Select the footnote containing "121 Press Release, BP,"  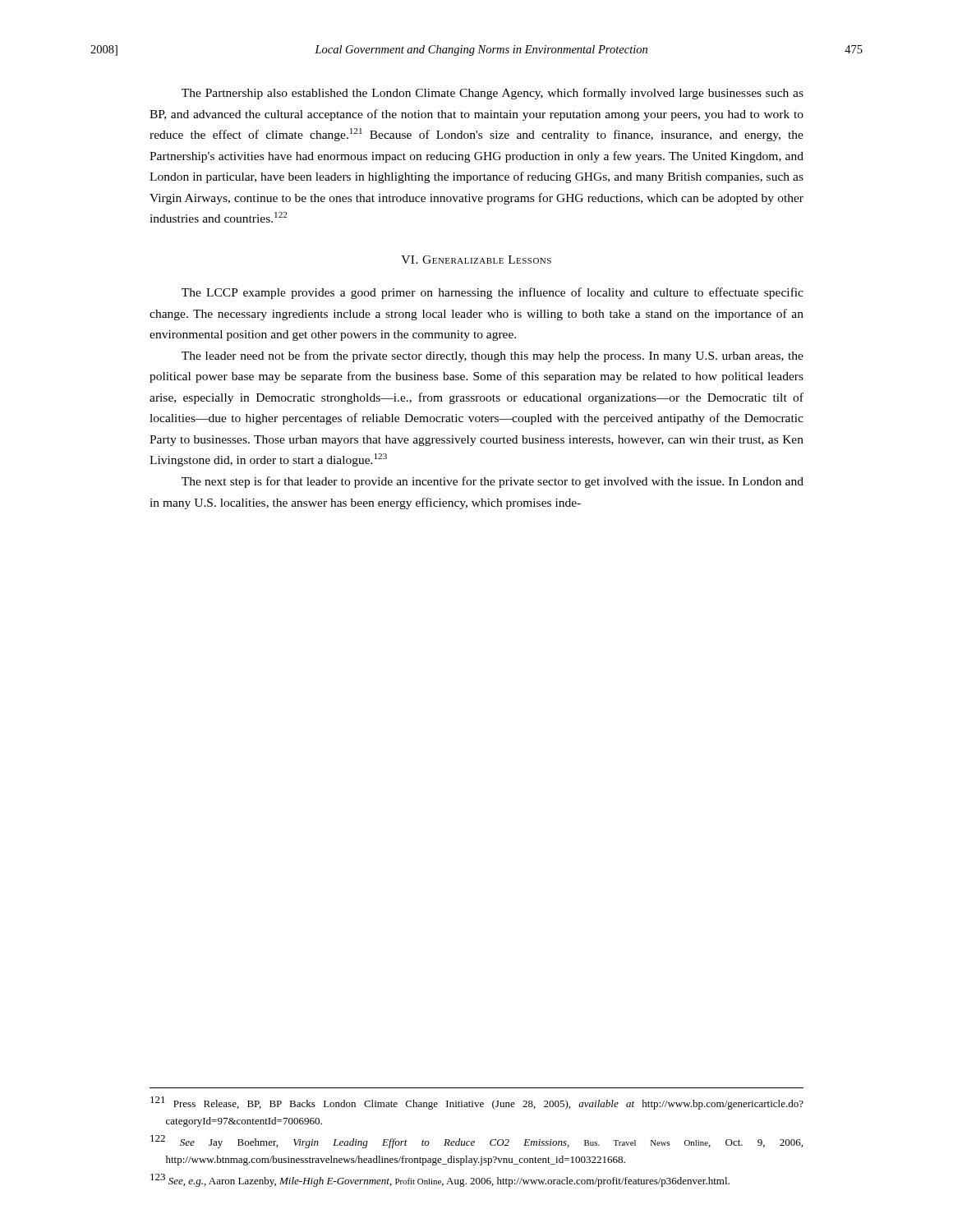476,1112
